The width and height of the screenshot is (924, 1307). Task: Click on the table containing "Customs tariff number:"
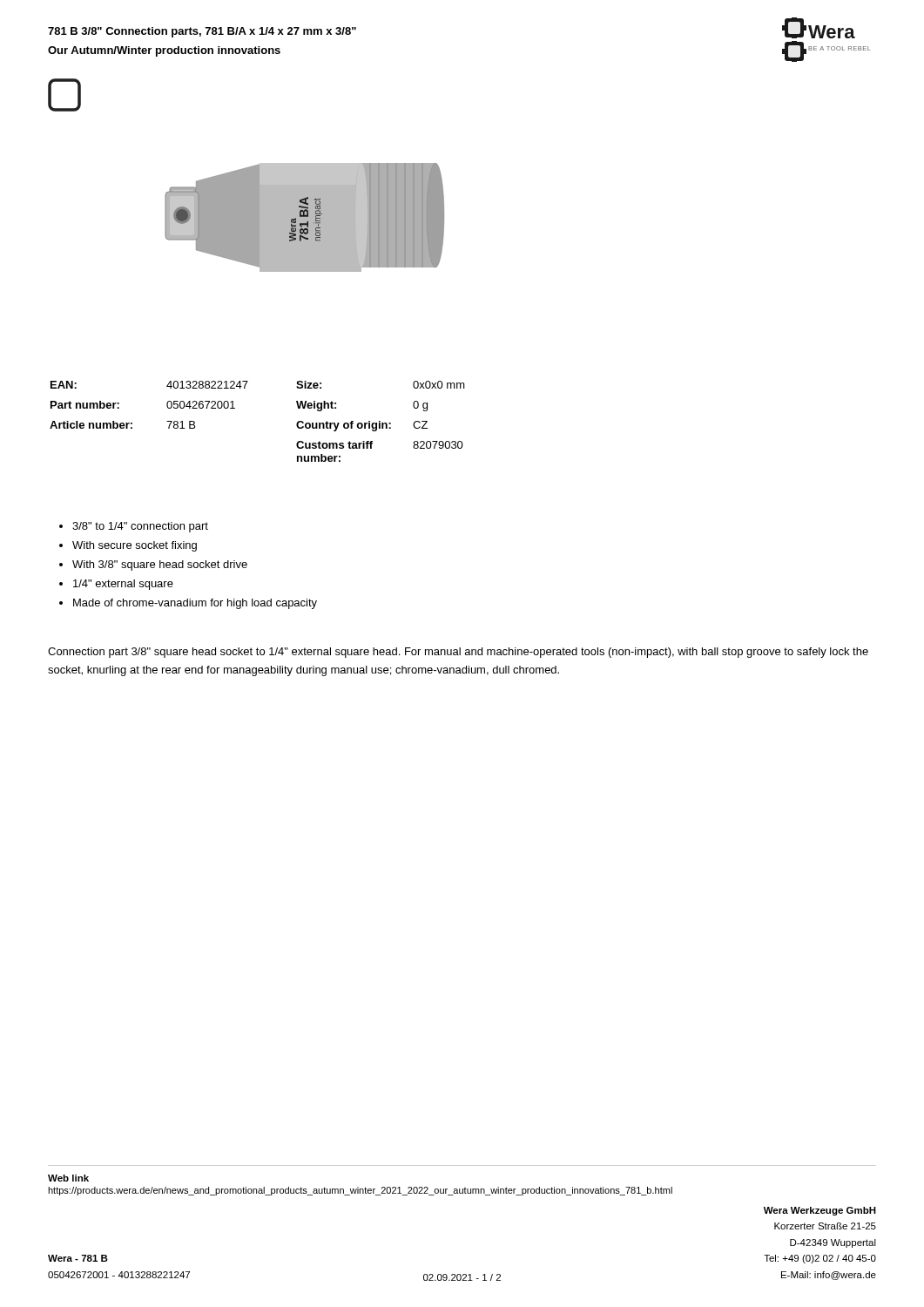[x=318, y=421]
